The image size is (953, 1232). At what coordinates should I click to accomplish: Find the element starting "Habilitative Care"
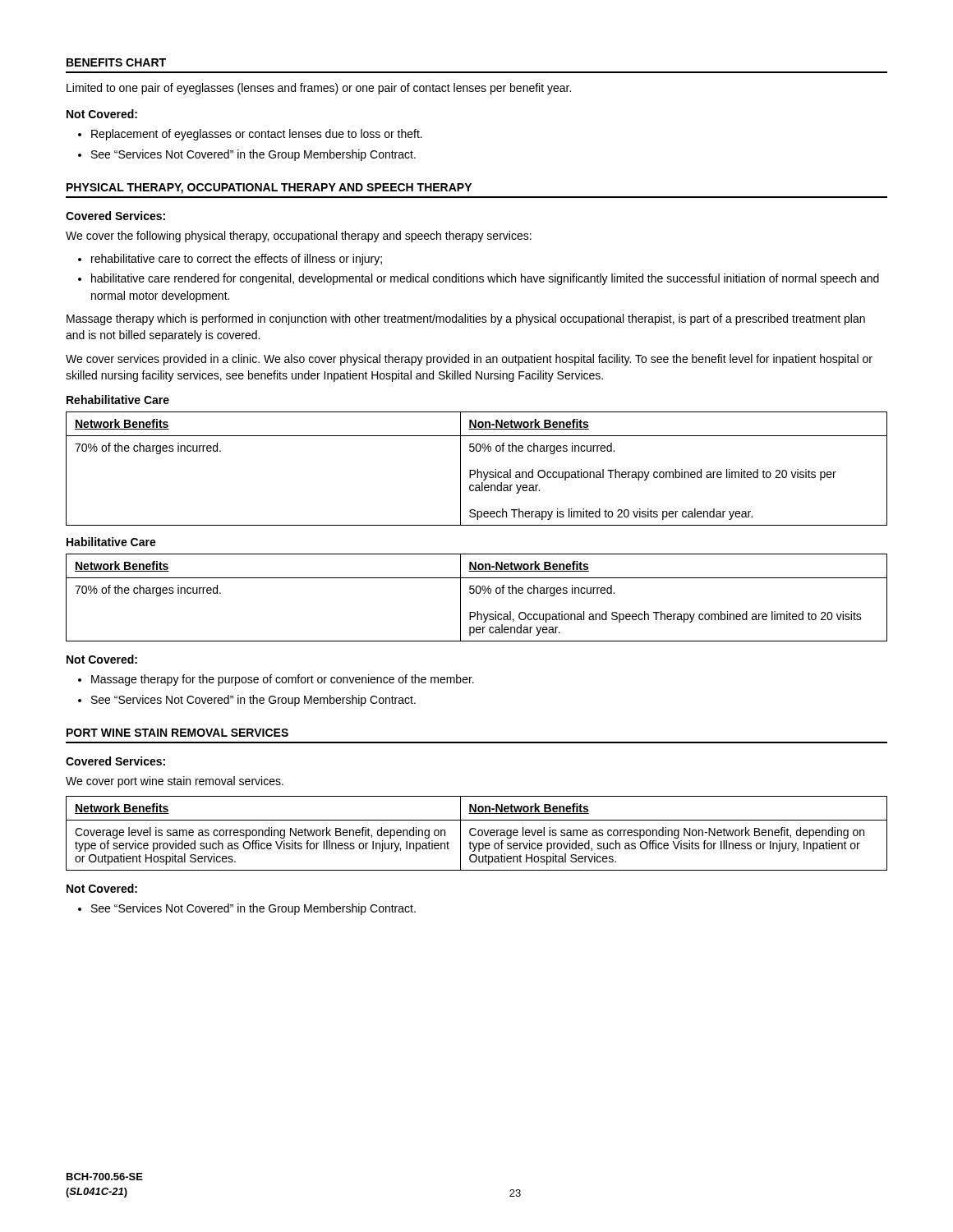click(111, 542)
